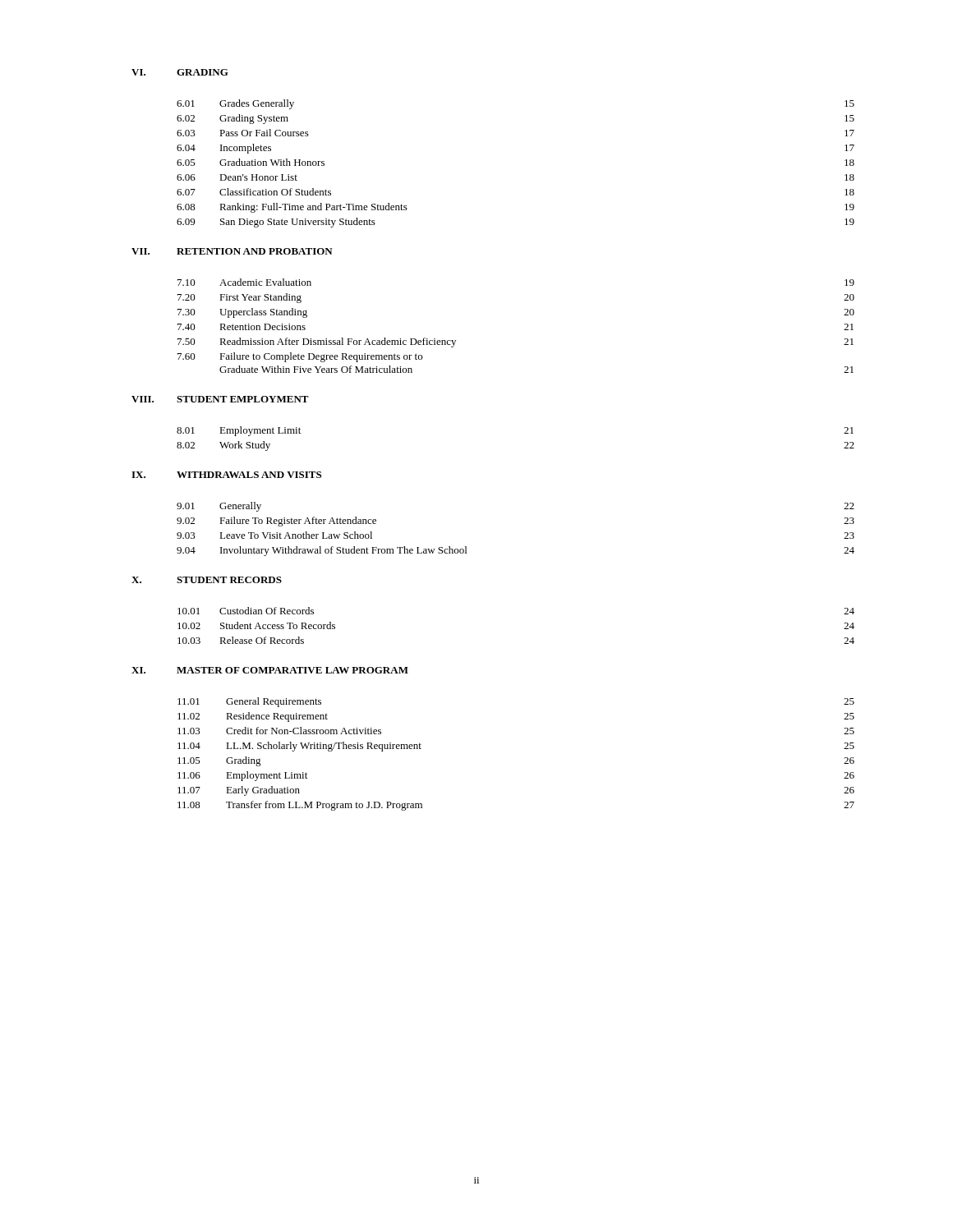Locate the list item with the text "6.05 Graduation With Honors 18"
Viewport: 953px width, 1232px height.
pos(186,162)
